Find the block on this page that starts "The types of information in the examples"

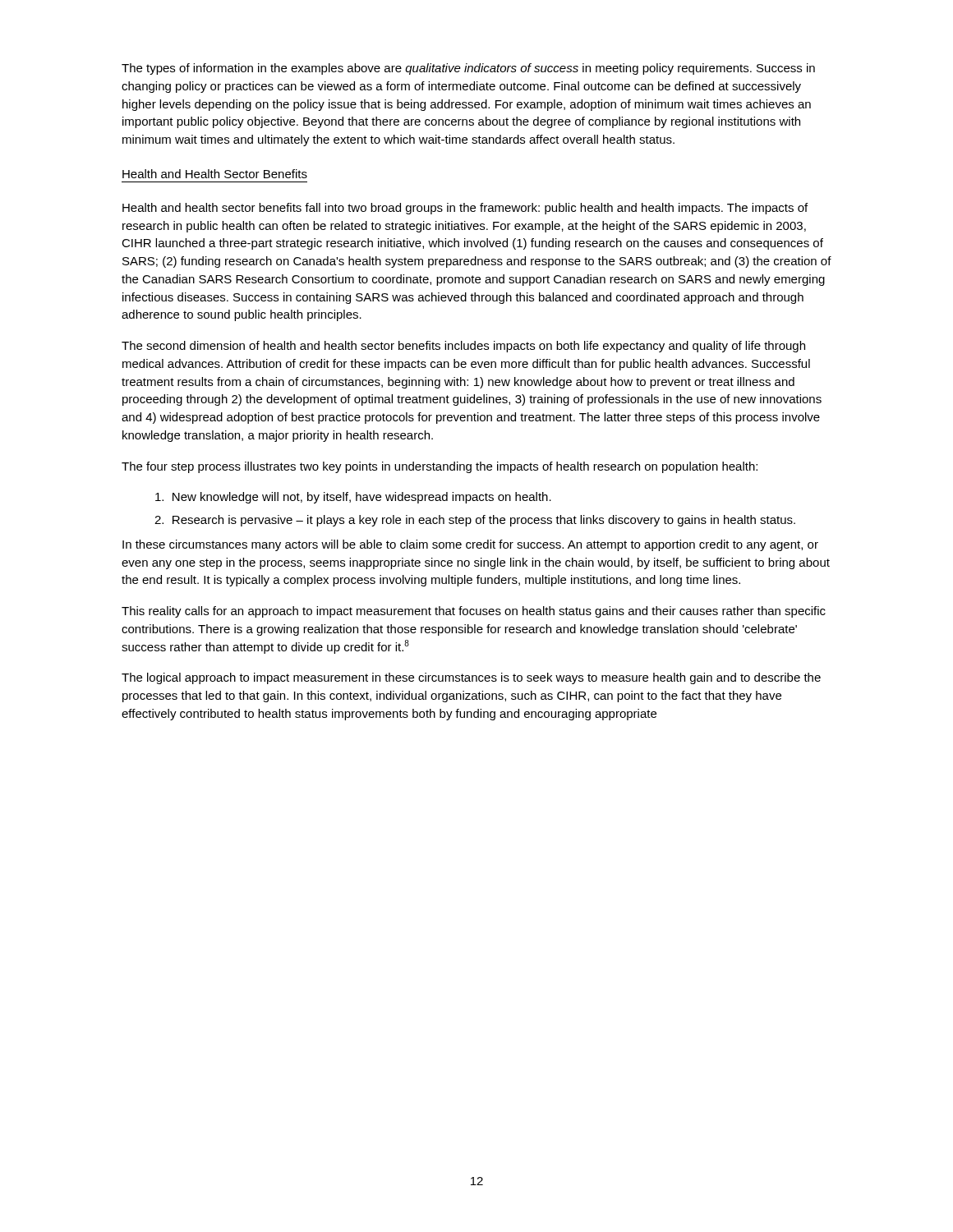click(469, 103)
